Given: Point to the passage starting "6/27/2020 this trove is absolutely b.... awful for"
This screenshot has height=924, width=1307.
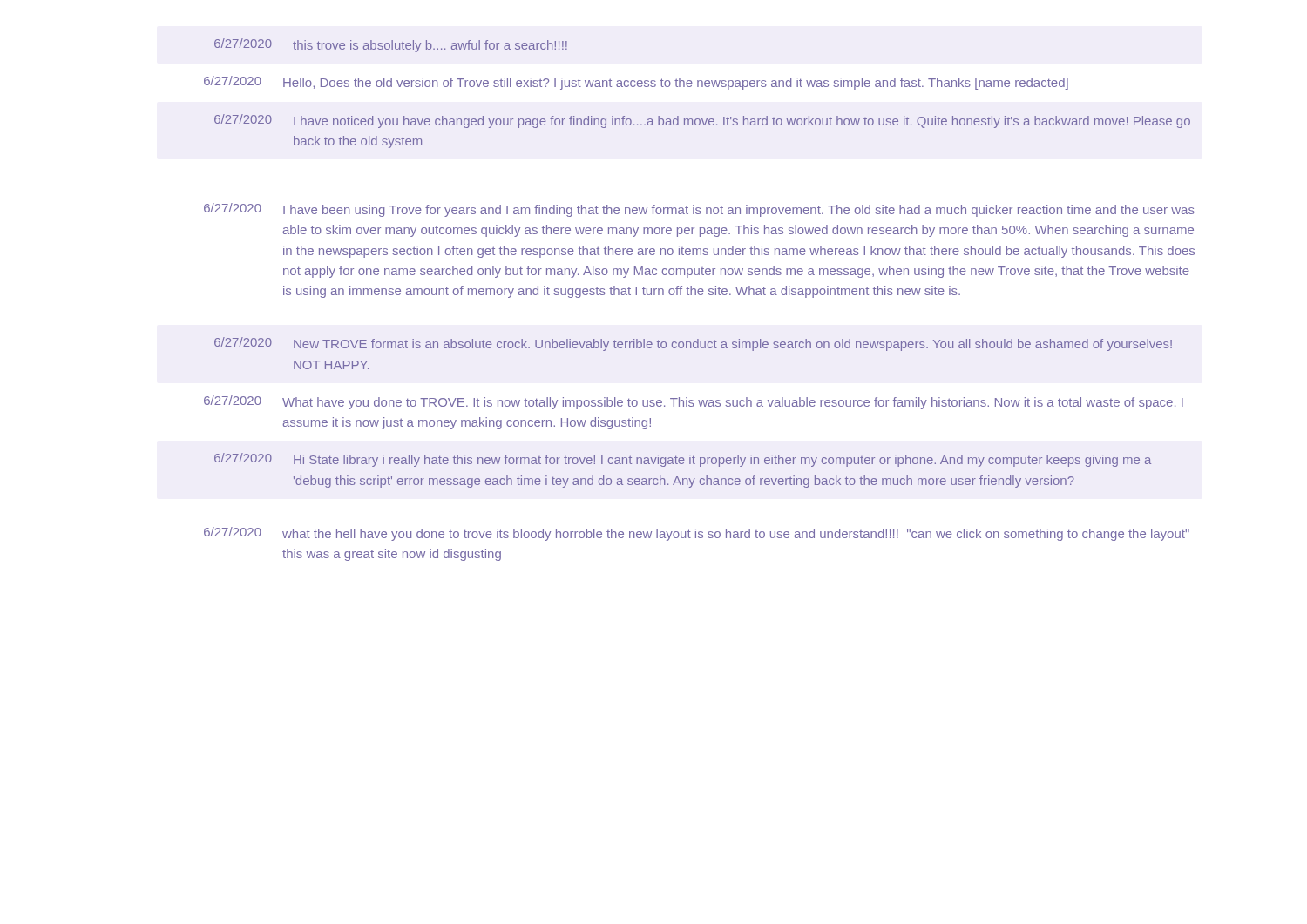Looking at the screenshot, I should [391, 45].
